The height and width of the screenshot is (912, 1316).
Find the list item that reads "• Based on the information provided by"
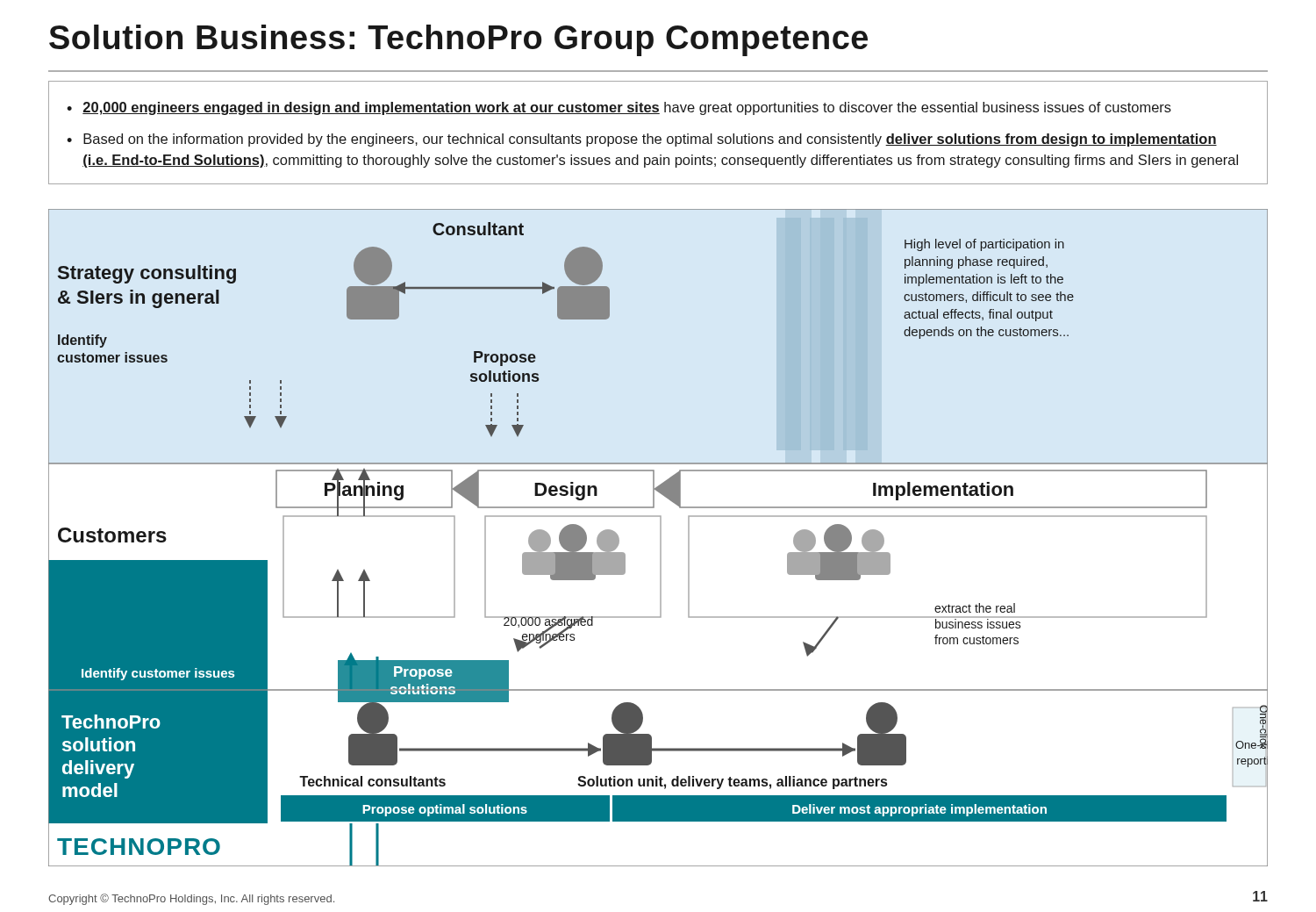pos(654,150)
